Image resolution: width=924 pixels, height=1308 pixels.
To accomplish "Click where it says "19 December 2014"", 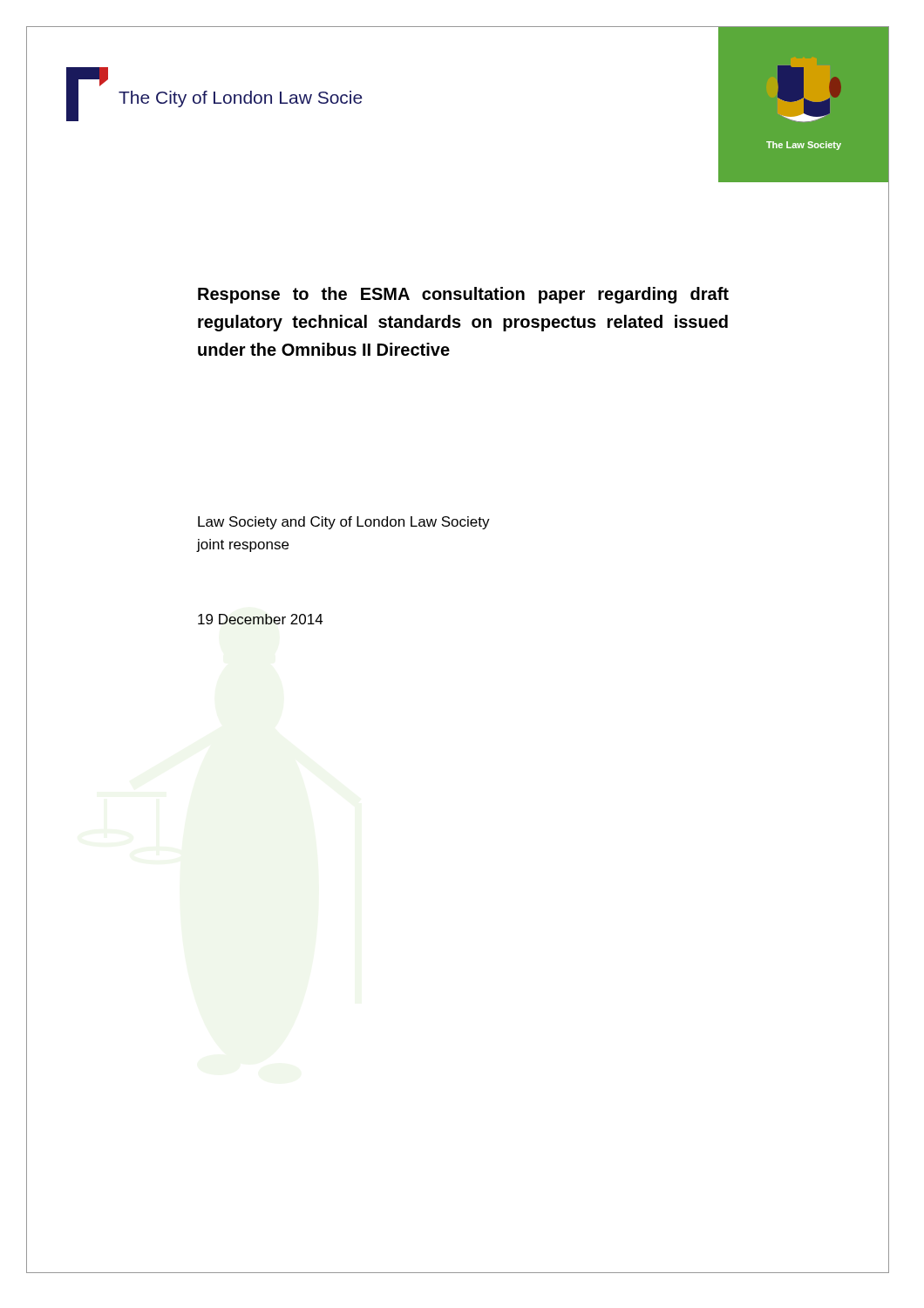I will 328,620.
